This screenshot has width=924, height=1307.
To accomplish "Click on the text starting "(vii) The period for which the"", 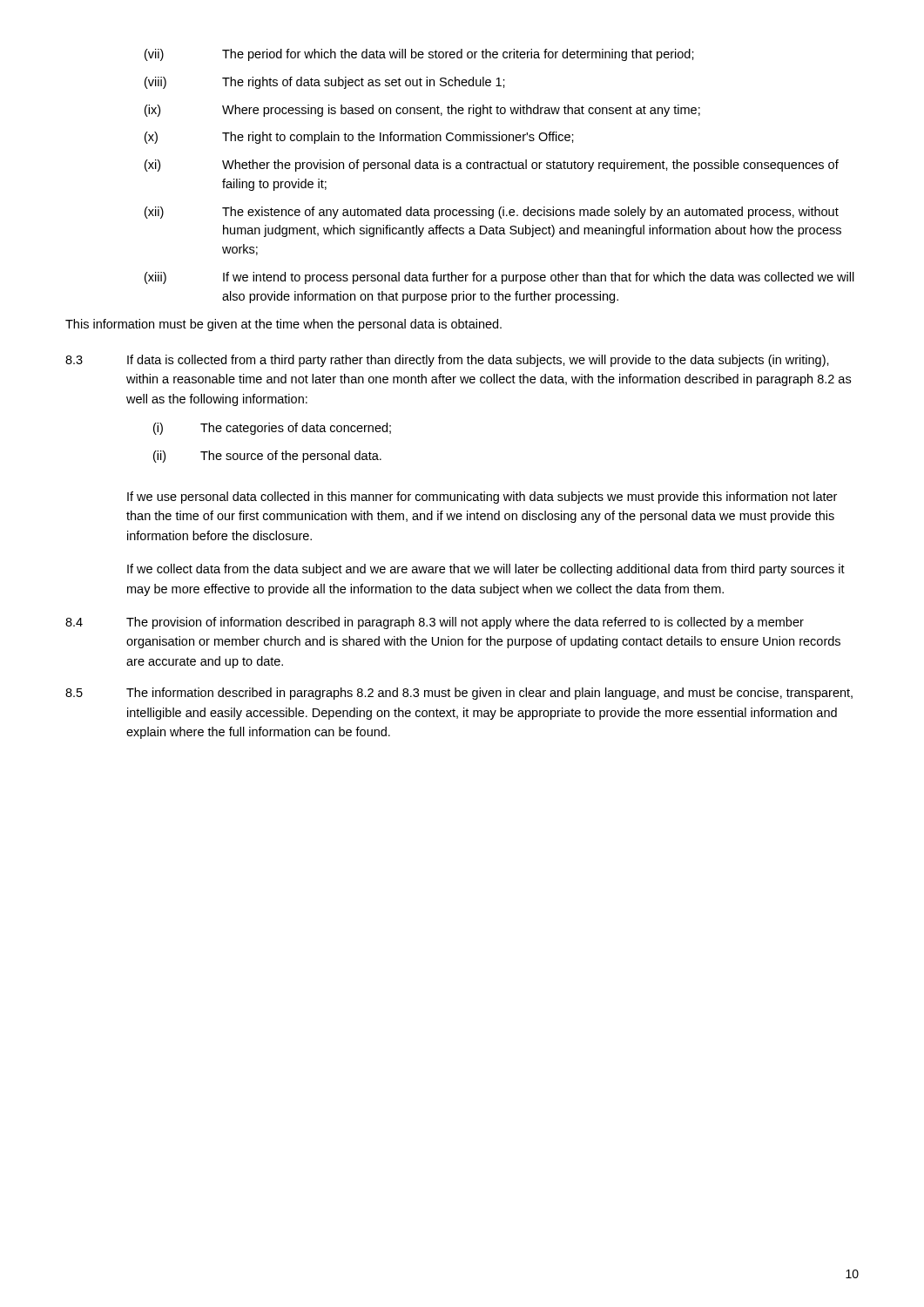I will click(462, 55).
